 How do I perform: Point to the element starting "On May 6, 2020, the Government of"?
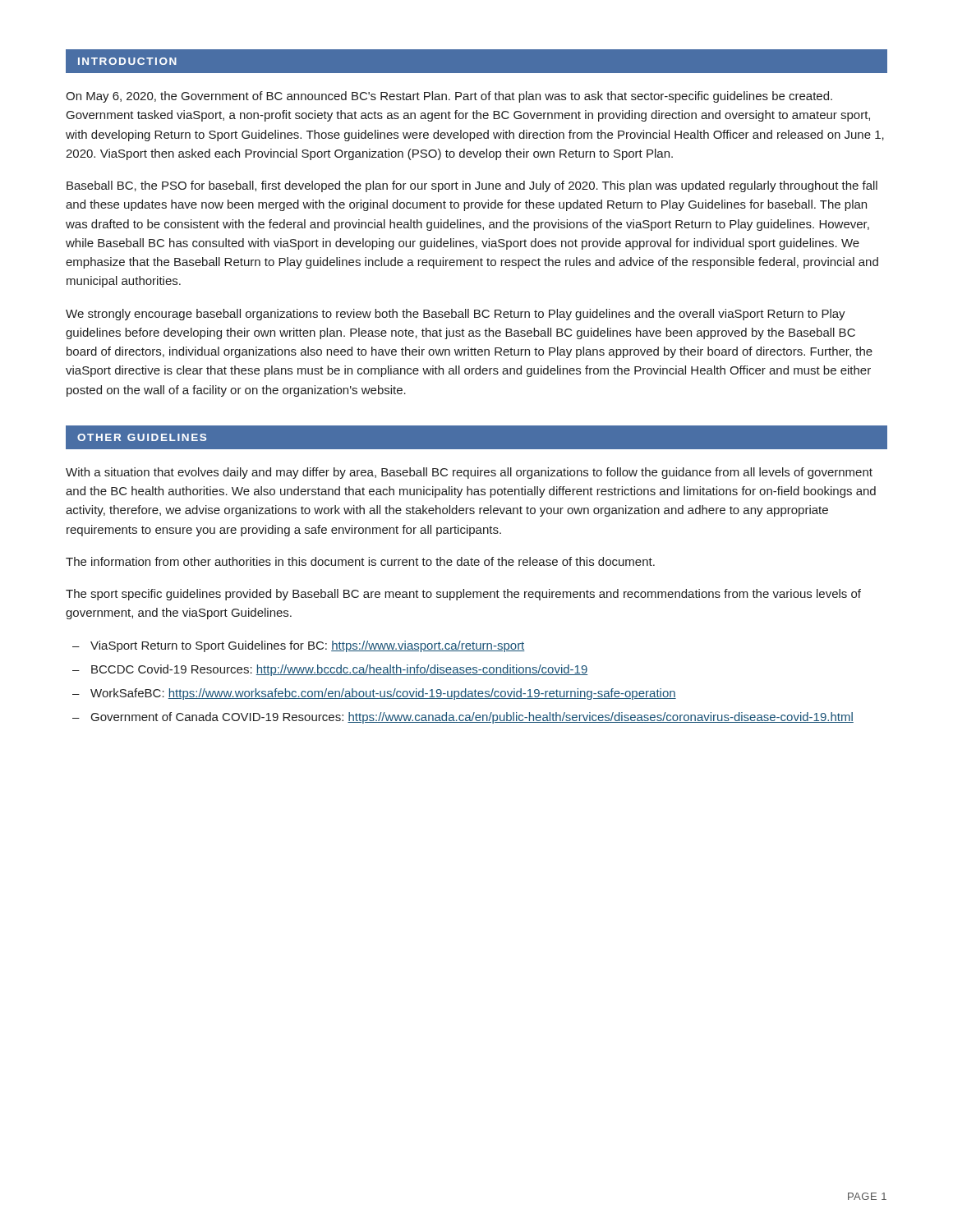pyautogui.click(x=475, y=124)
